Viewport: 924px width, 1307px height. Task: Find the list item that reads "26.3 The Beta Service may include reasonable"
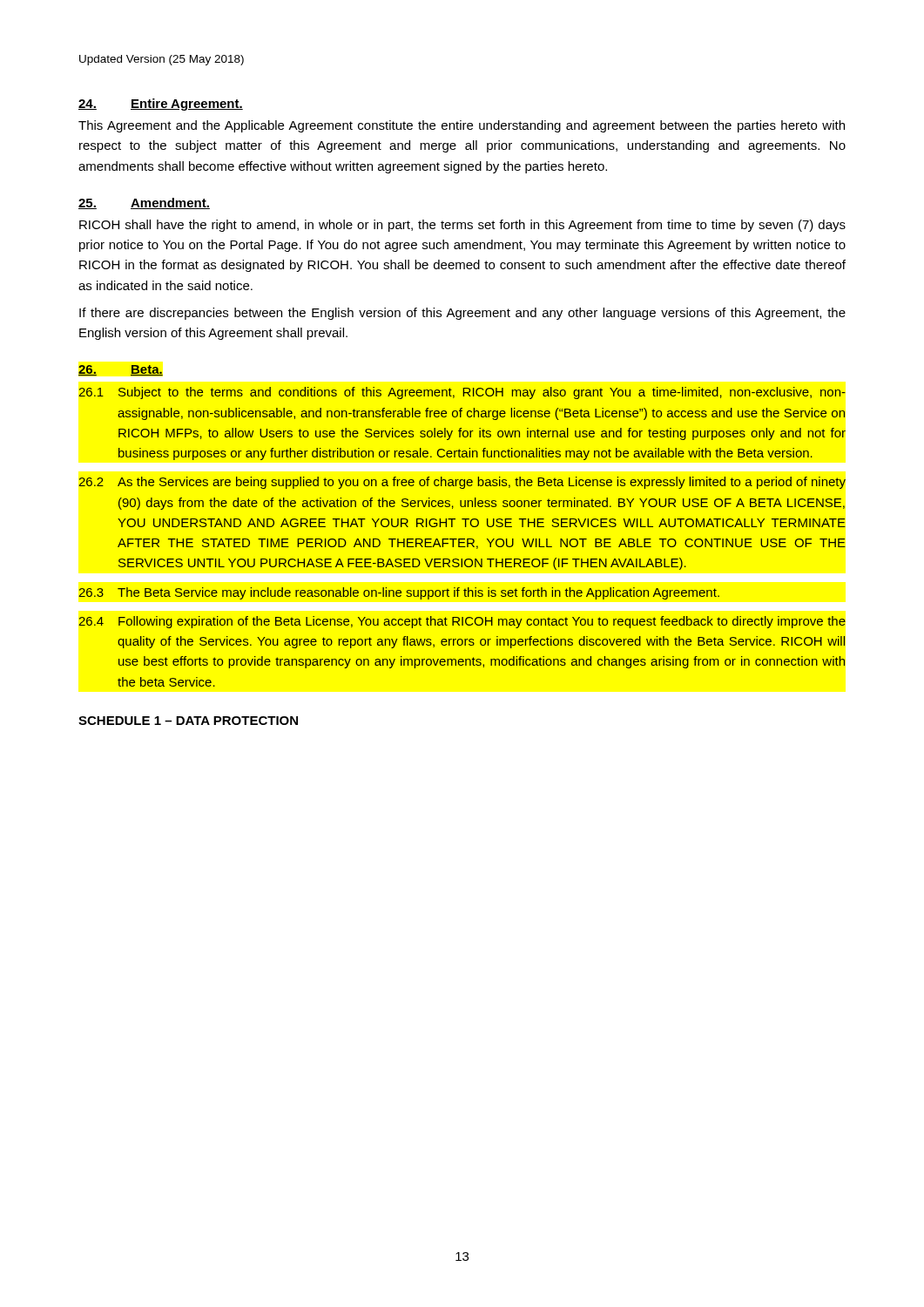[x=462, y=592]
